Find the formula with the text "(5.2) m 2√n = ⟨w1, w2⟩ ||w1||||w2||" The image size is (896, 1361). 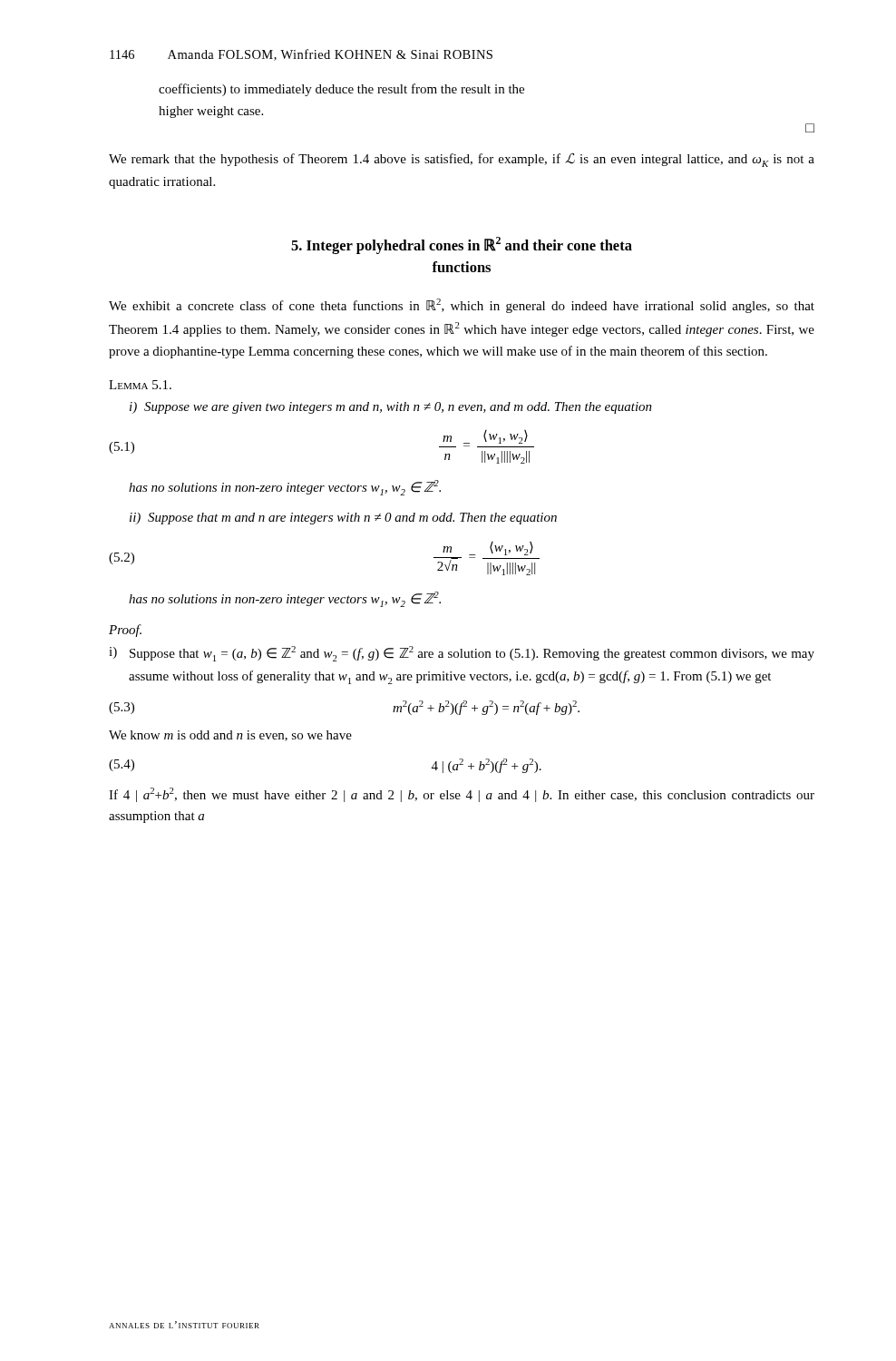[x=462, y=558]
